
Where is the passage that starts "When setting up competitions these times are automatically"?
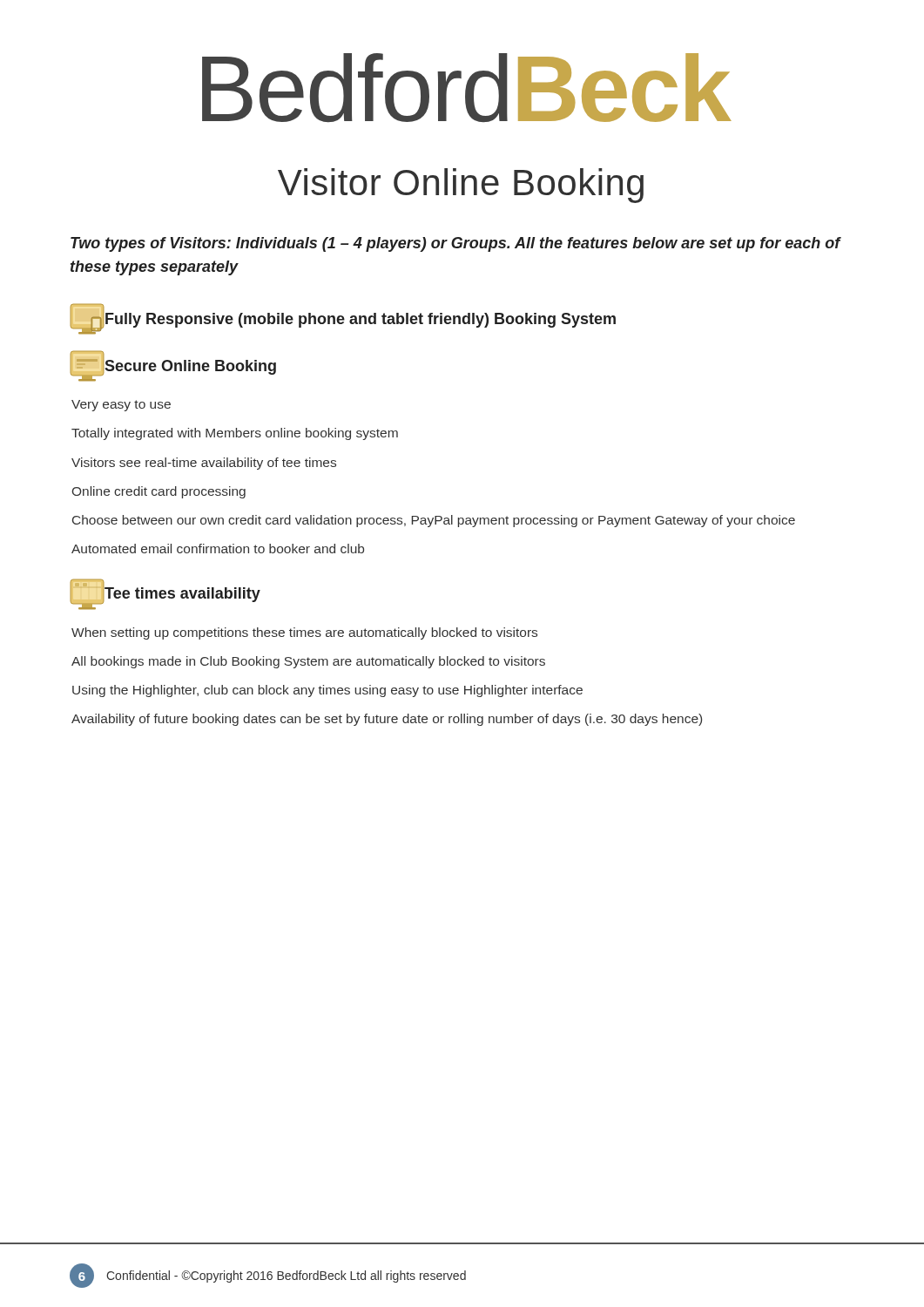click(x=305, y=632)
